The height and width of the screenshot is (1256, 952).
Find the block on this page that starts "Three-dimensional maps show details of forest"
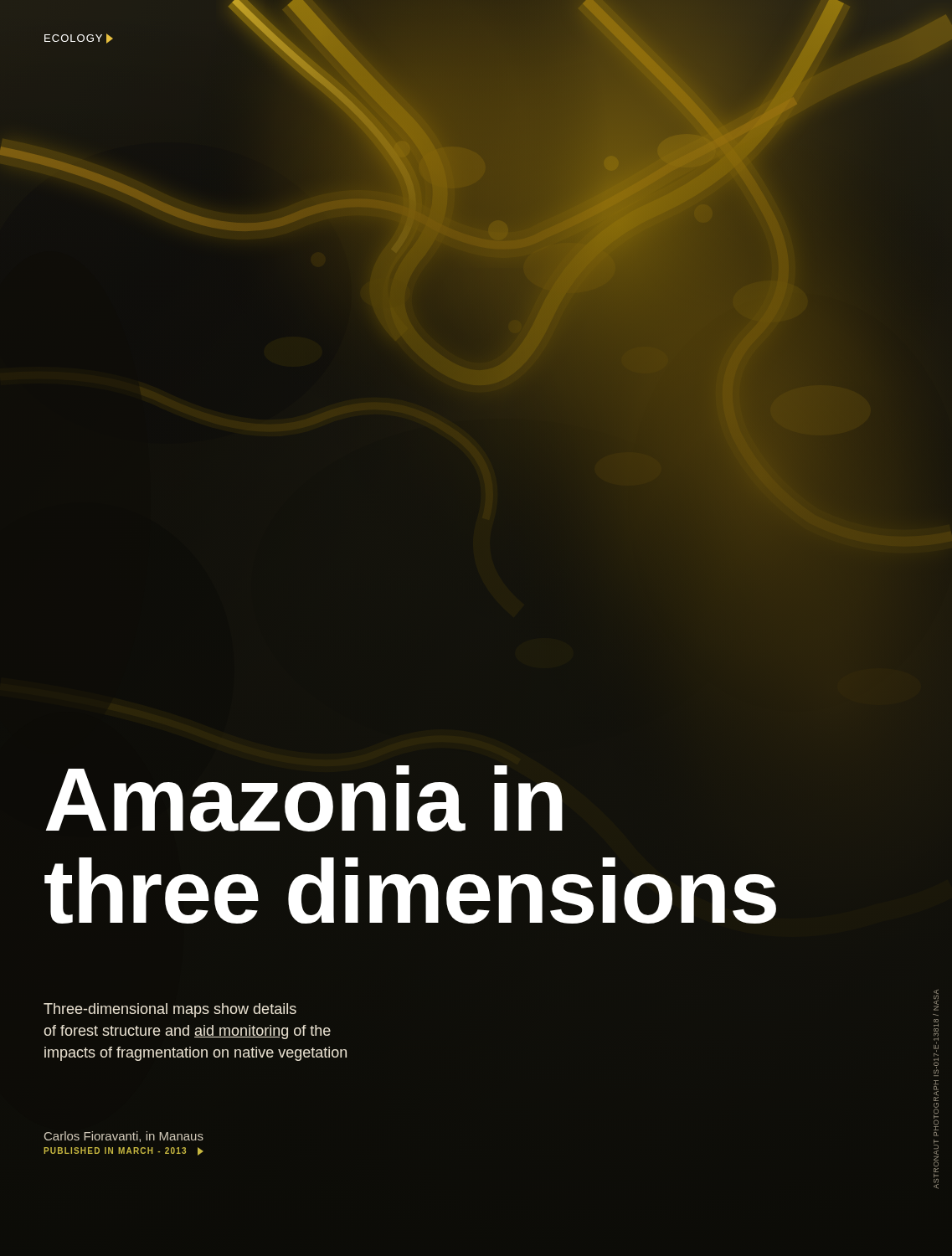pyautogui.click(x=219, y=1031)
